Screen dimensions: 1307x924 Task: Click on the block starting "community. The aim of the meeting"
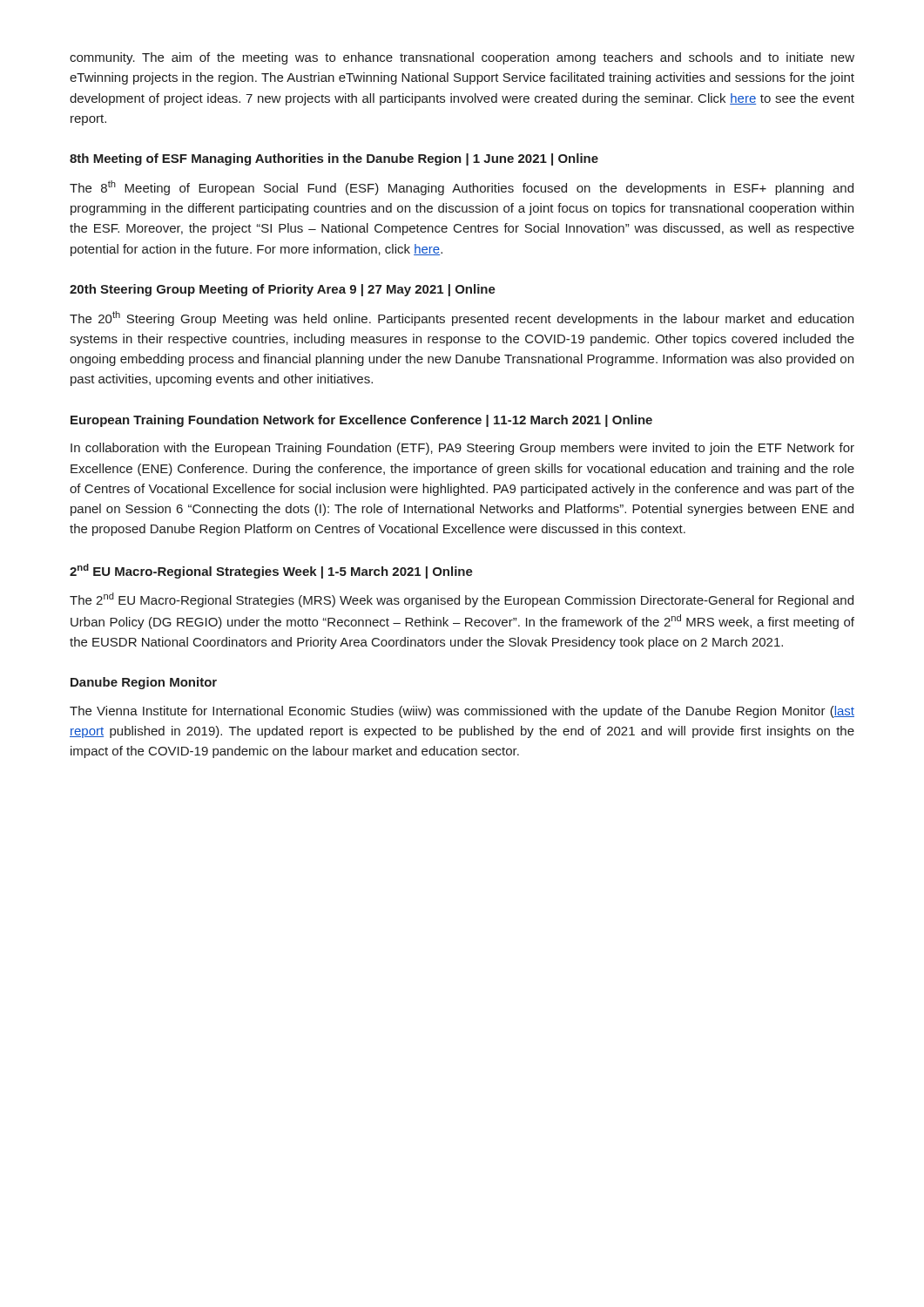tap(462, 87)
